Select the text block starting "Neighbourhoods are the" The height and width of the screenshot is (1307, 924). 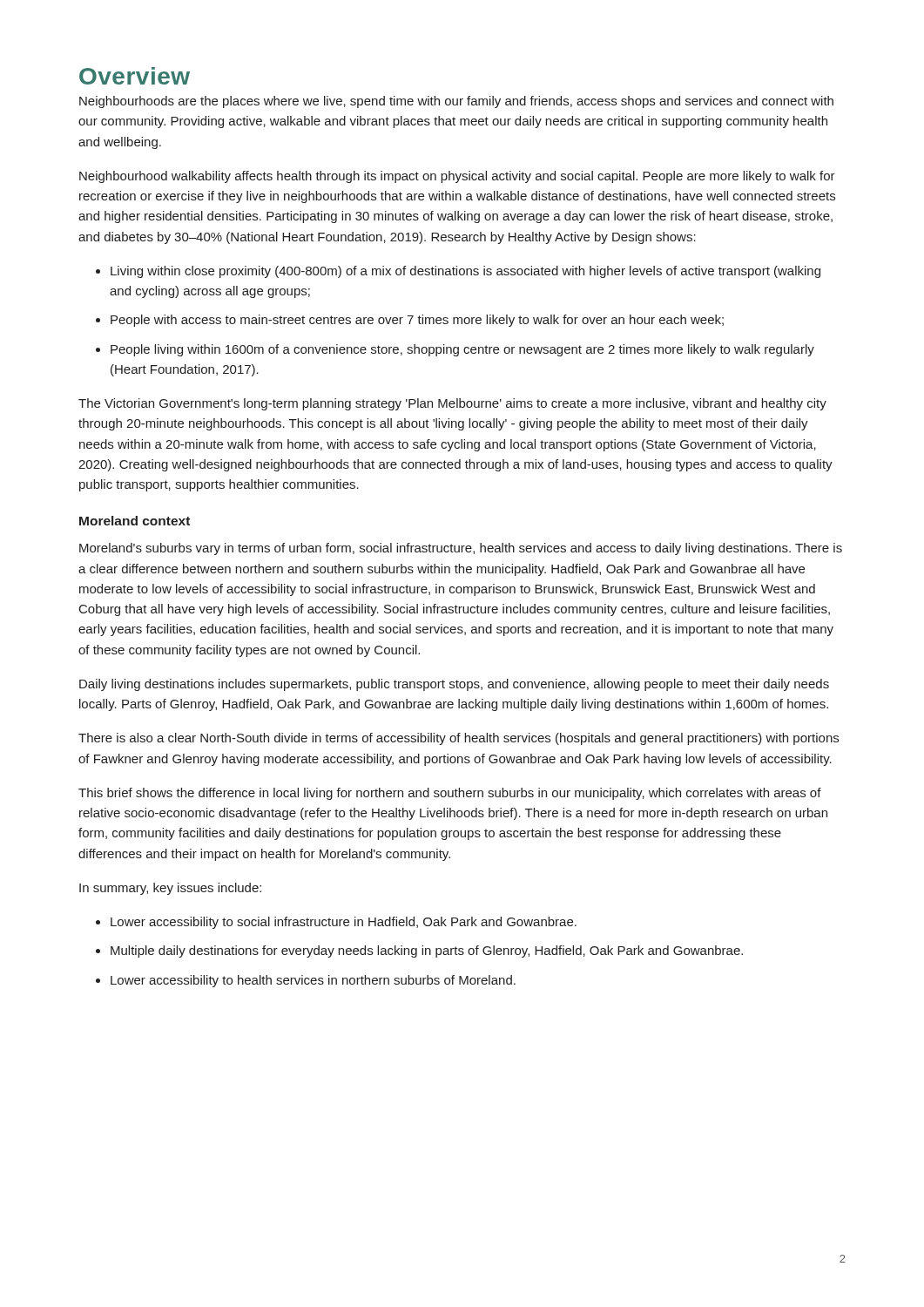456,121
